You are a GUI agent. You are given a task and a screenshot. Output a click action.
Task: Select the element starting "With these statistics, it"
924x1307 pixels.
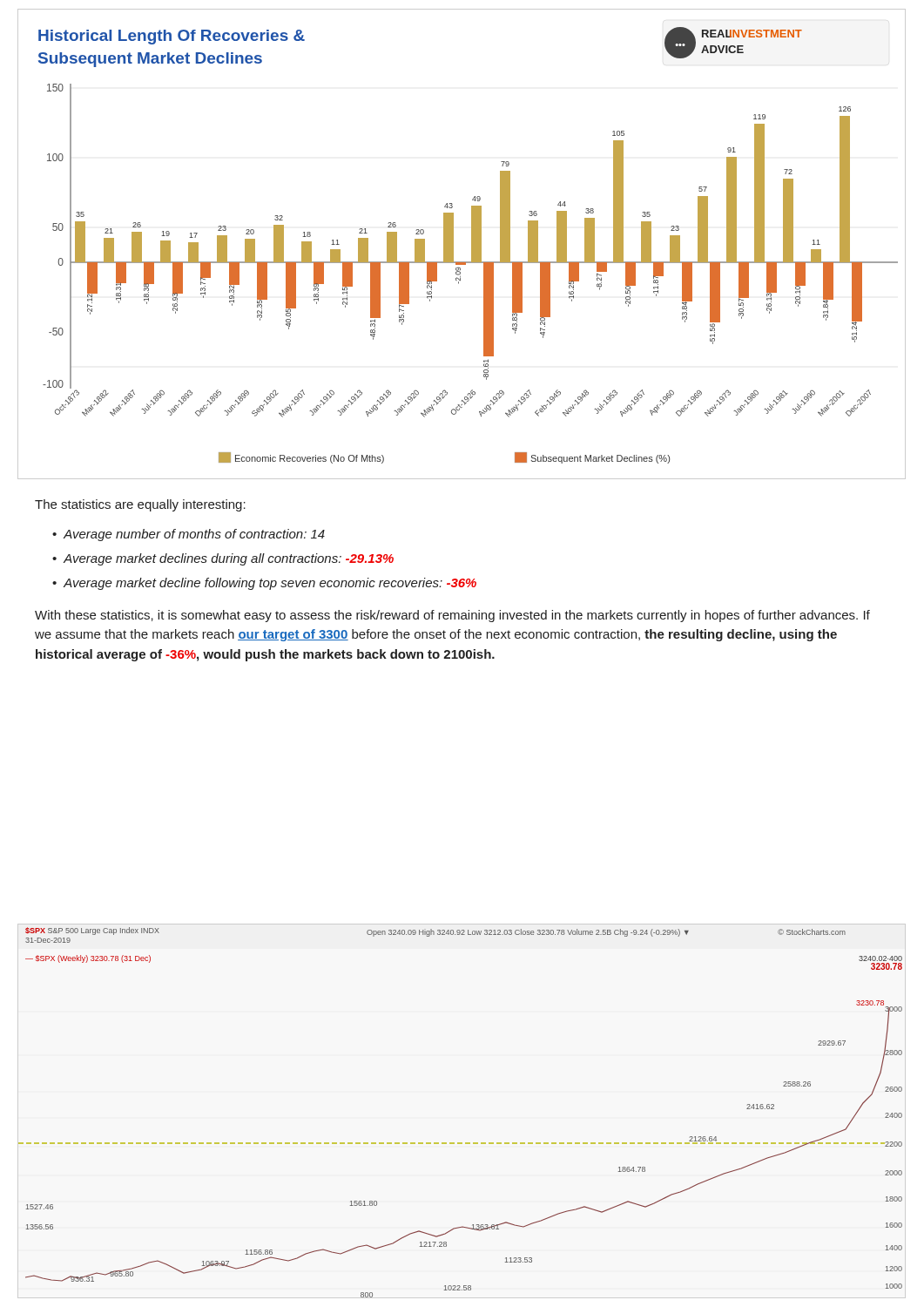(x=462, y=635)
